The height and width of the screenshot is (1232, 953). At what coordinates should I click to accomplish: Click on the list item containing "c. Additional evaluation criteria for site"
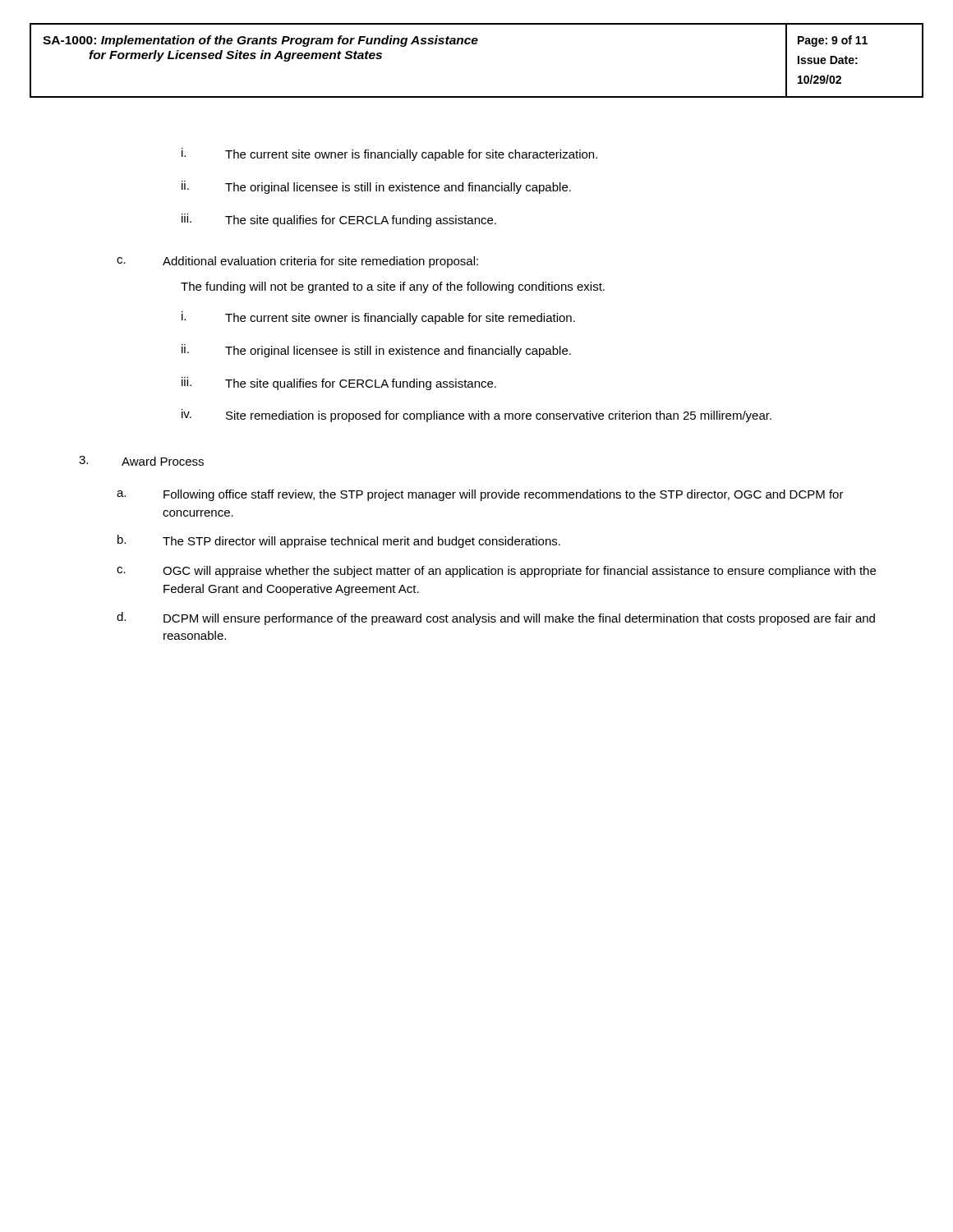tap(476, 261)
